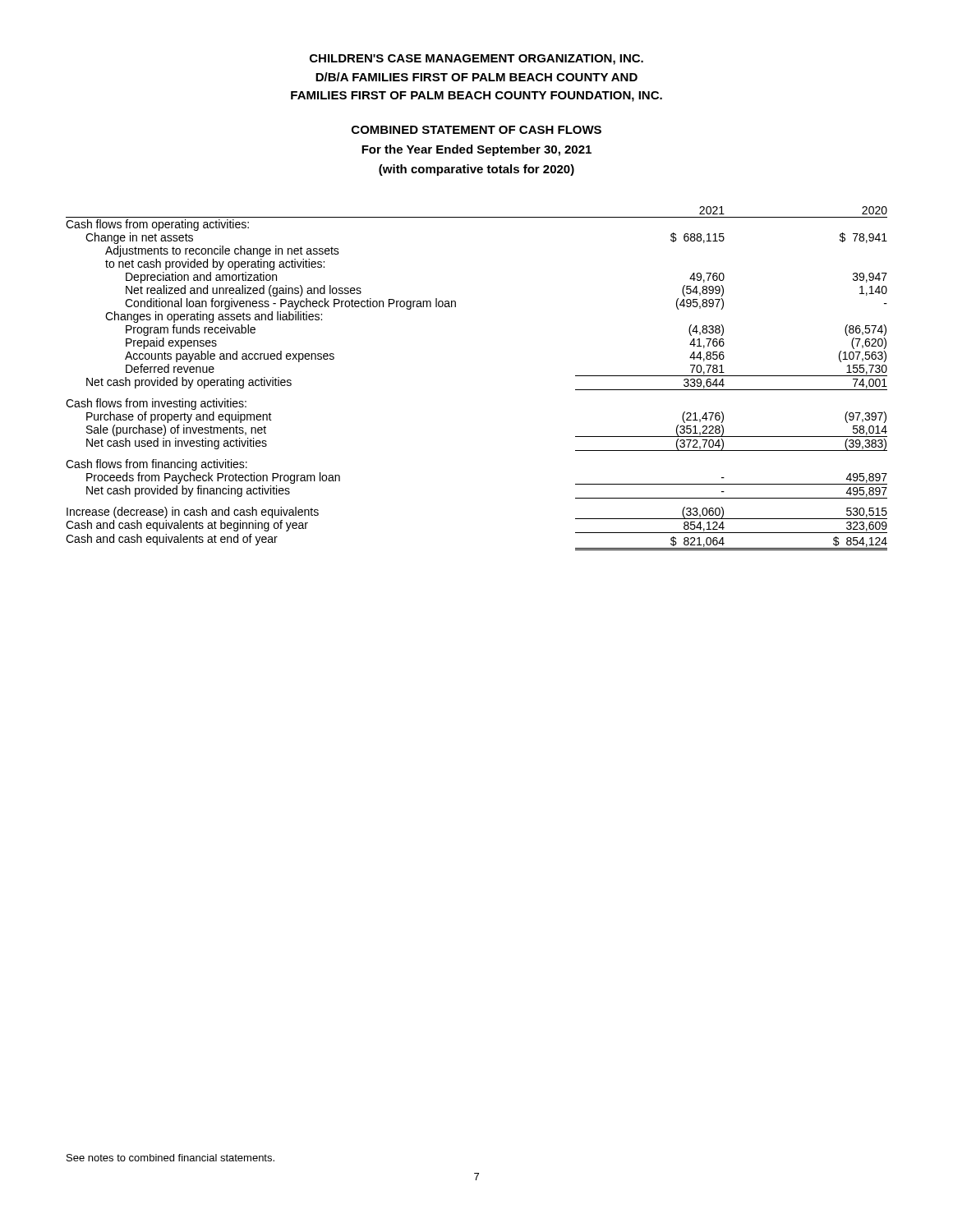Where is the section header that starts "COMBINED STATEMENT OF CASH FLOWS For the Year"?
953x1232 pixels.
(476, 149)
